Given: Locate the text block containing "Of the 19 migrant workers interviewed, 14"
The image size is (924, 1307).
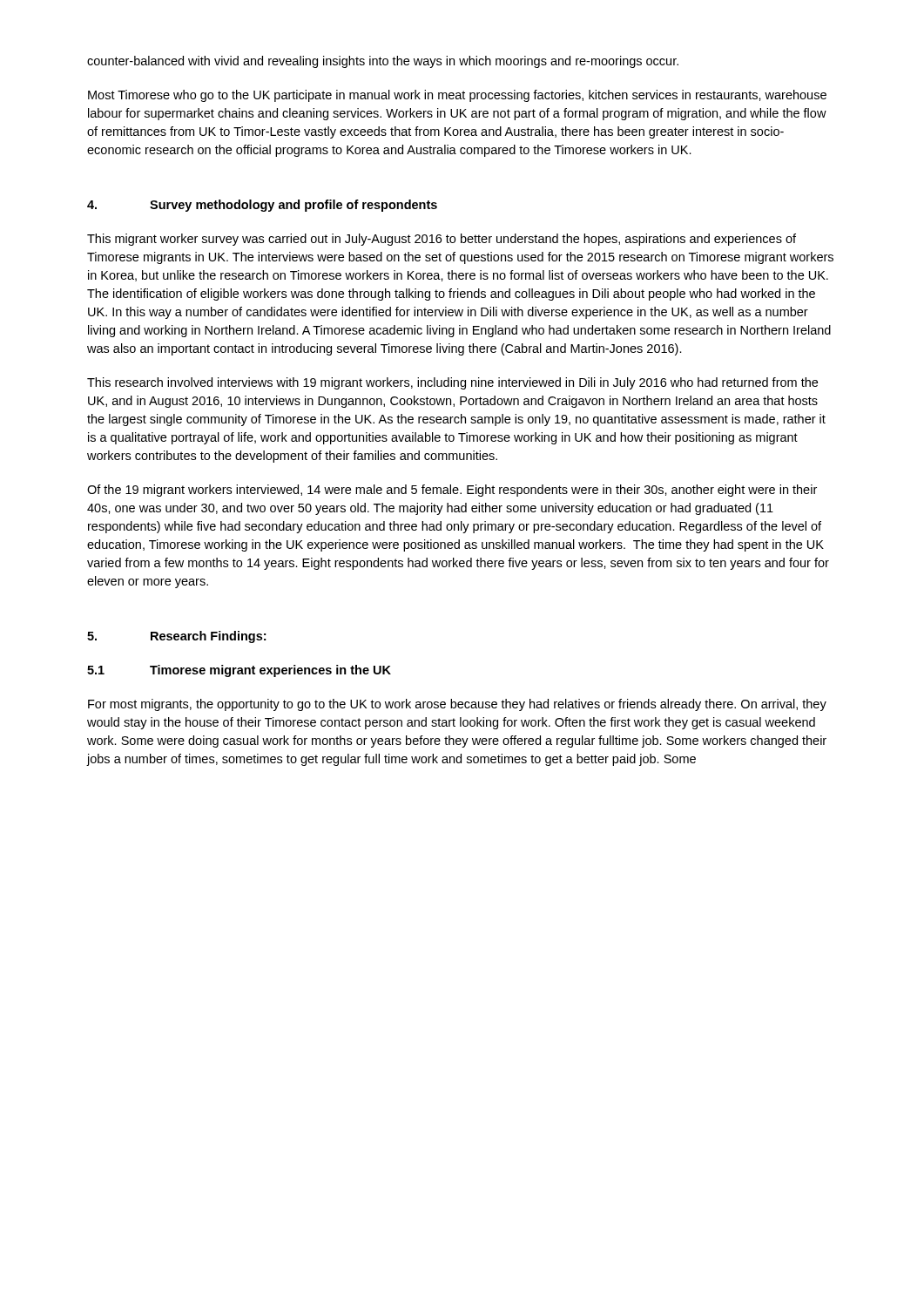Looking at the screenshot, I should coord(458,536).
